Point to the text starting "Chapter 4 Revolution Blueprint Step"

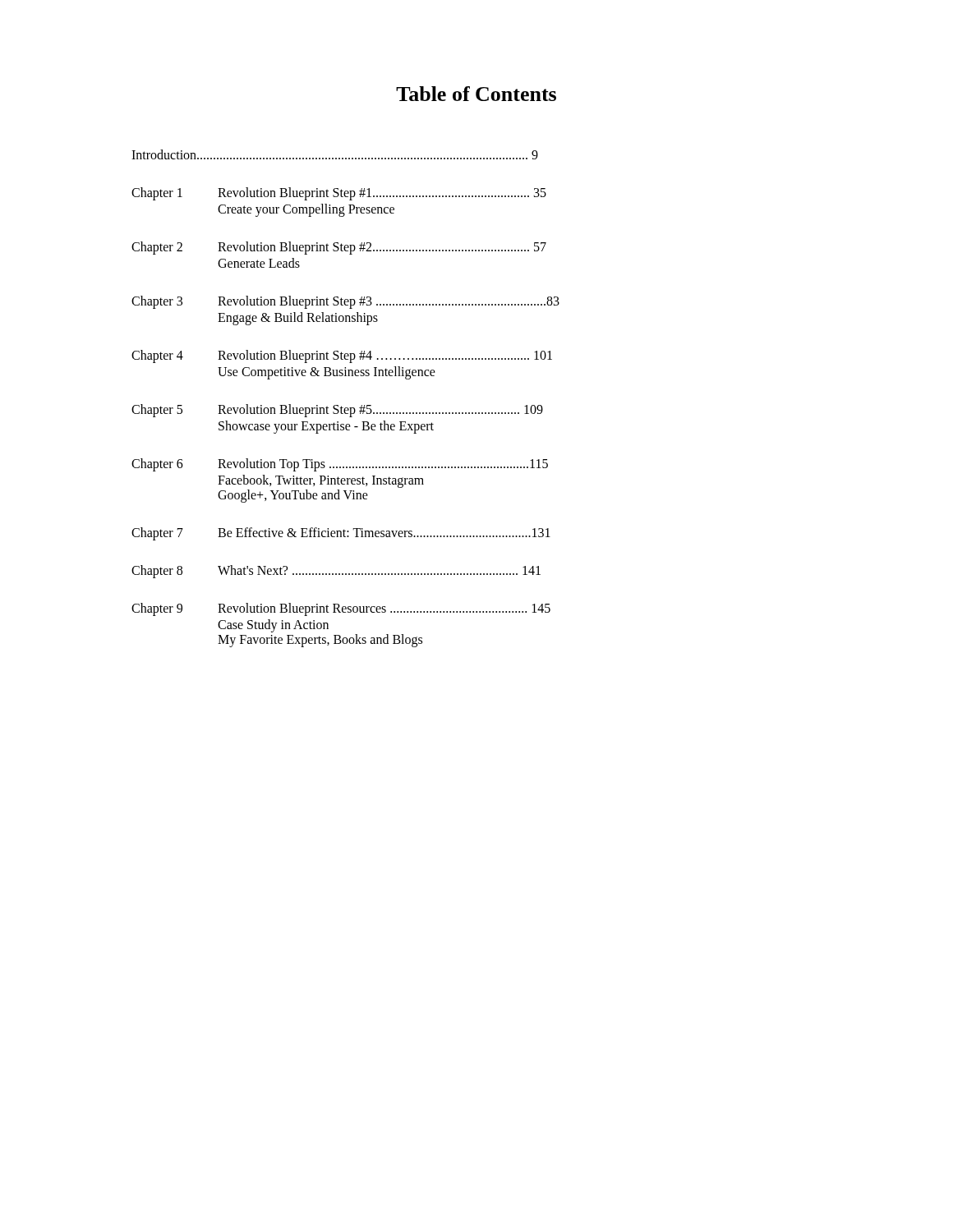click(476, 364)
